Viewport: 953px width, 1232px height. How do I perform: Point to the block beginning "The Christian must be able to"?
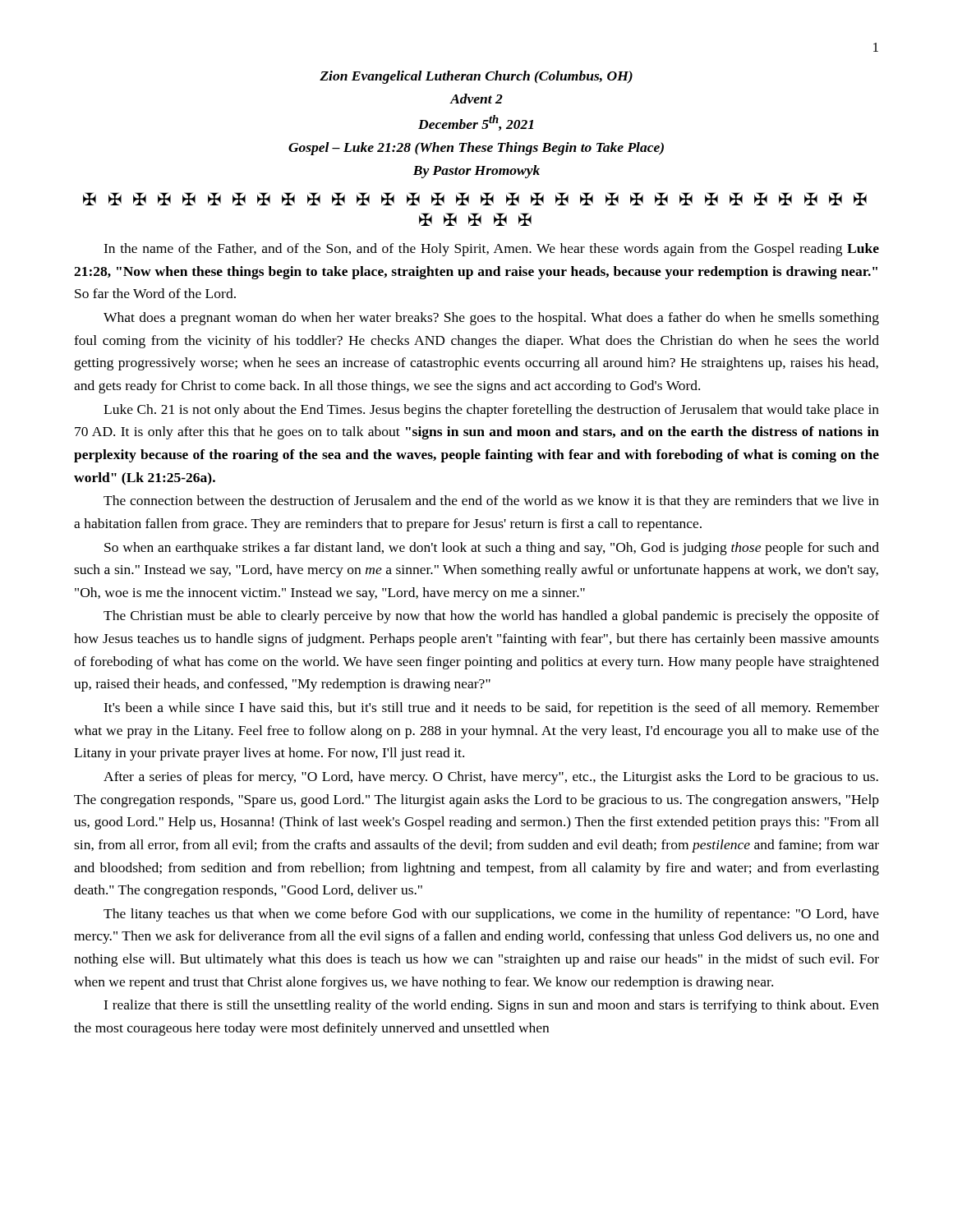point(476,650)
